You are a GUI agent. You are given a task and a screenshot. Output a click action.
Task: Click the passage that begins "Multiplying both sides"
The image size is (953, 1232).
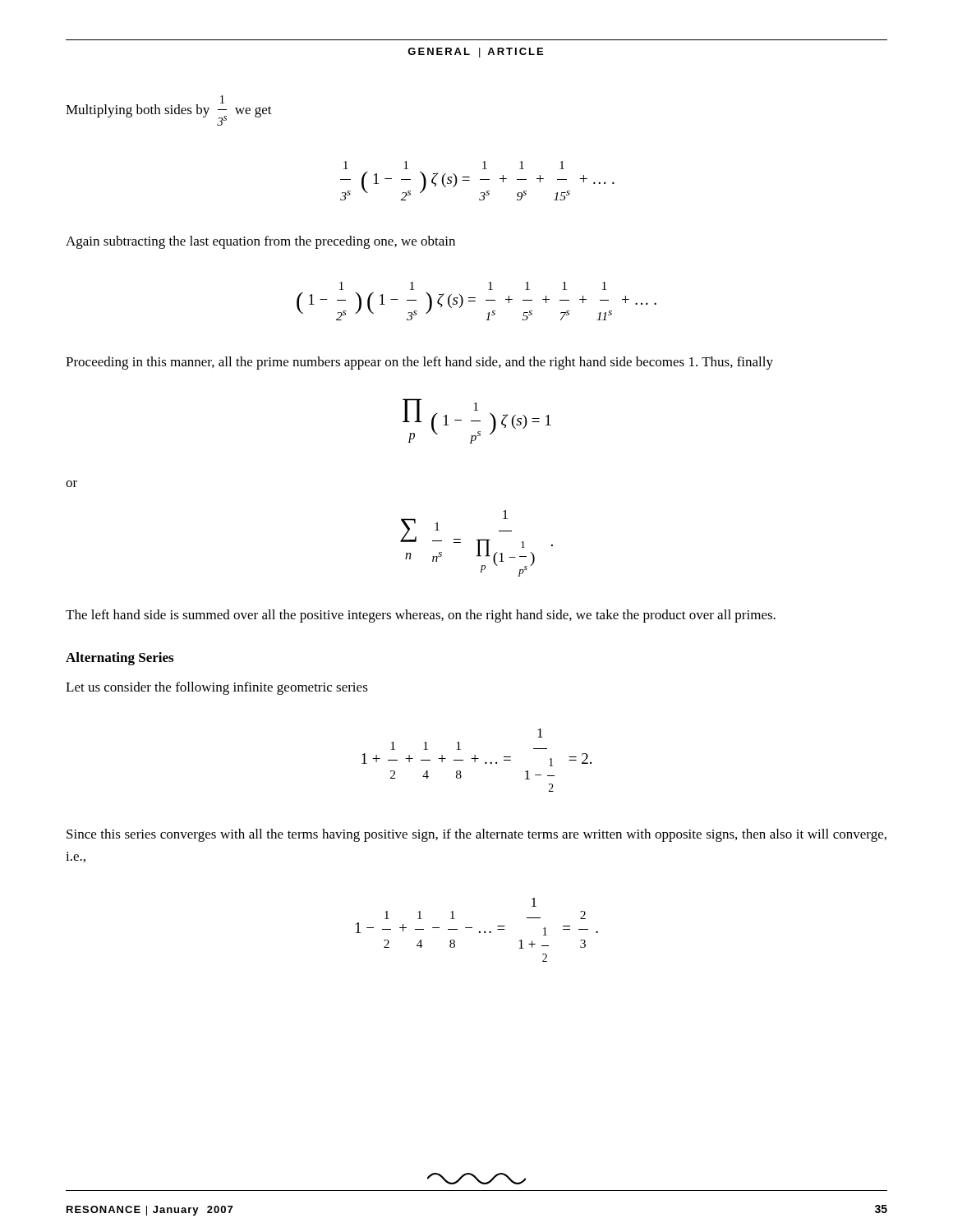169,111
